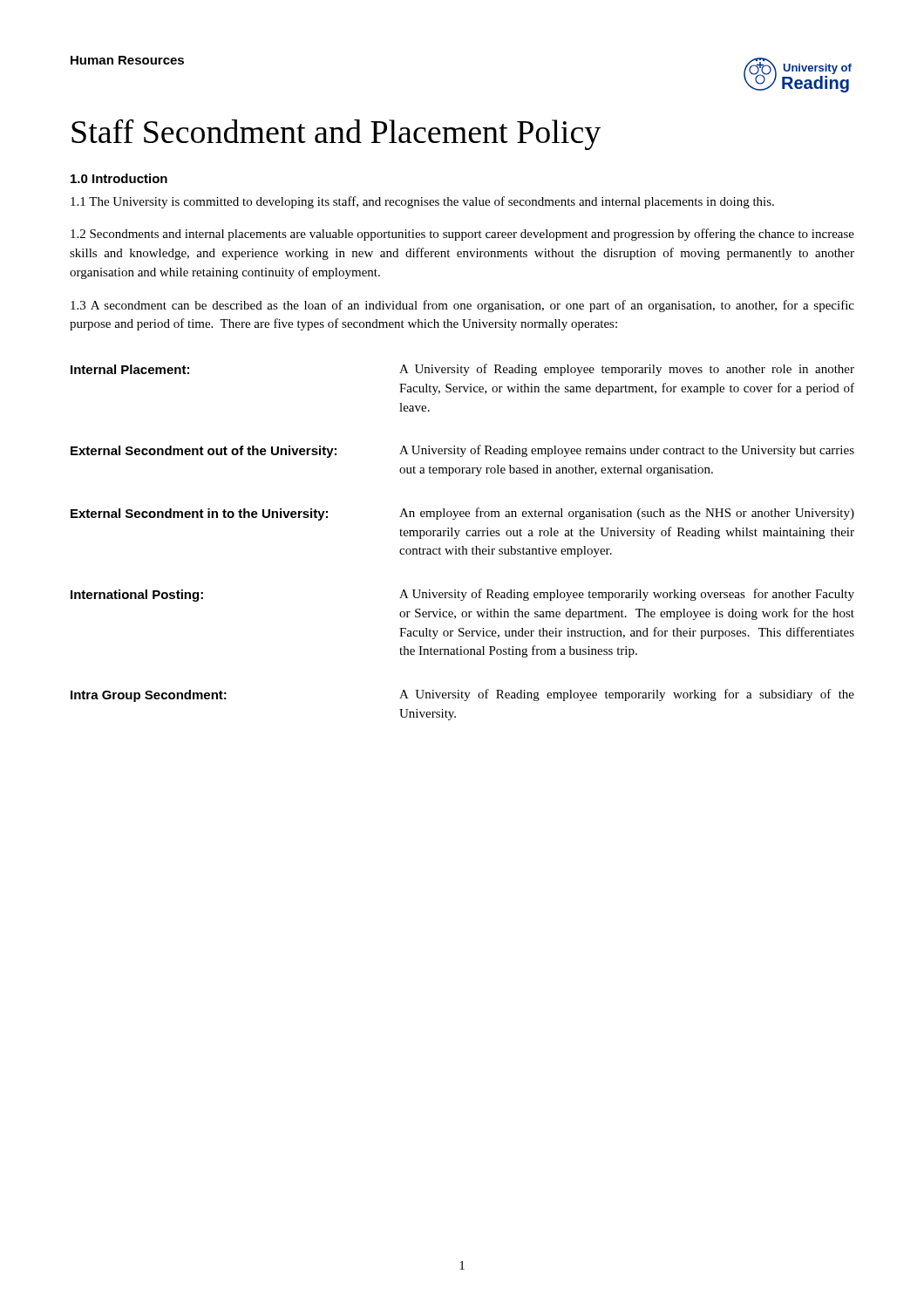Click the passage that begins "A University of Reading employee remains"
924x1308 pixels.
tap(627, 460)
